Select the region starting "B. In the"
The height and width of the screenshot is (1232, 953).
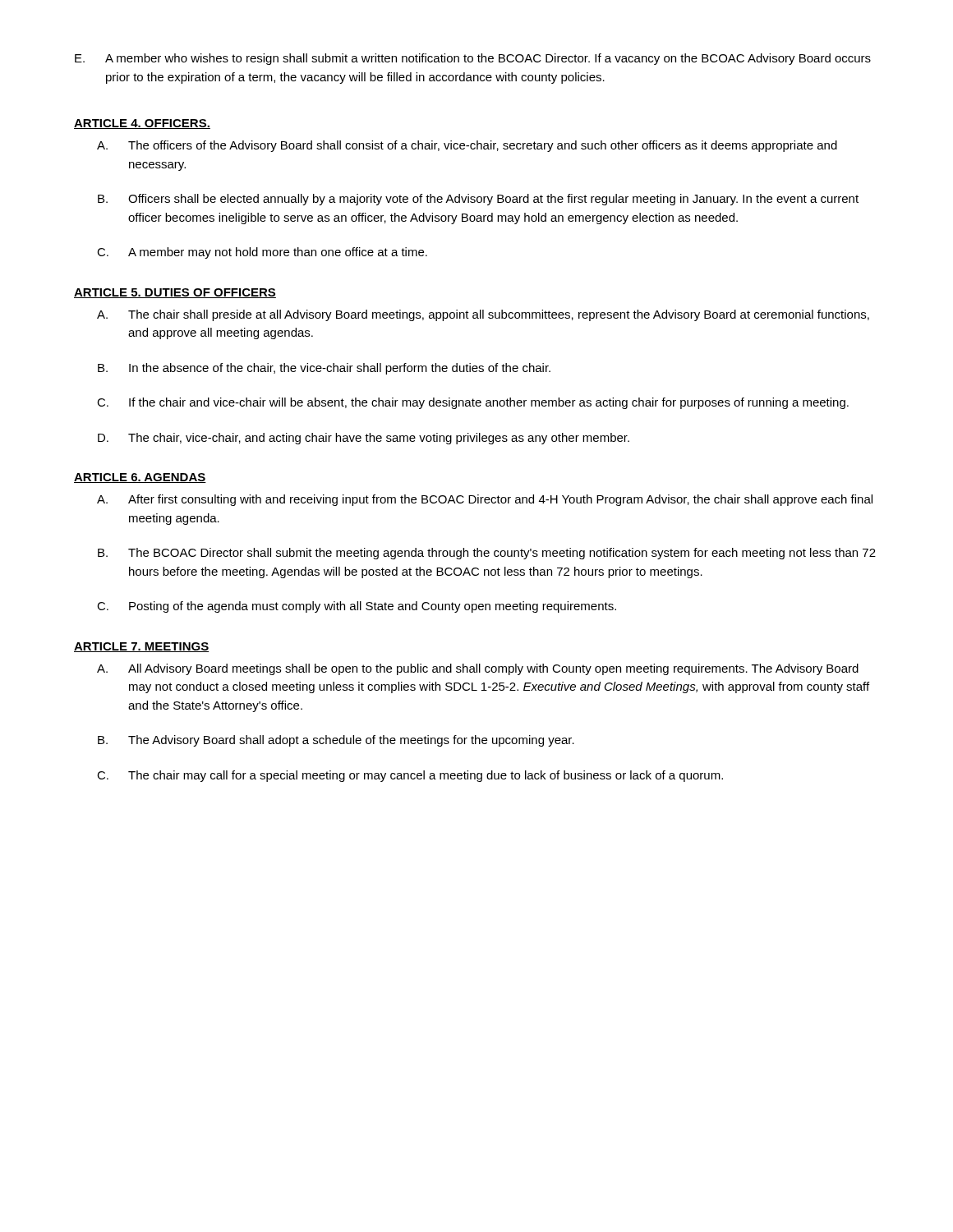(x=488, y=368)
